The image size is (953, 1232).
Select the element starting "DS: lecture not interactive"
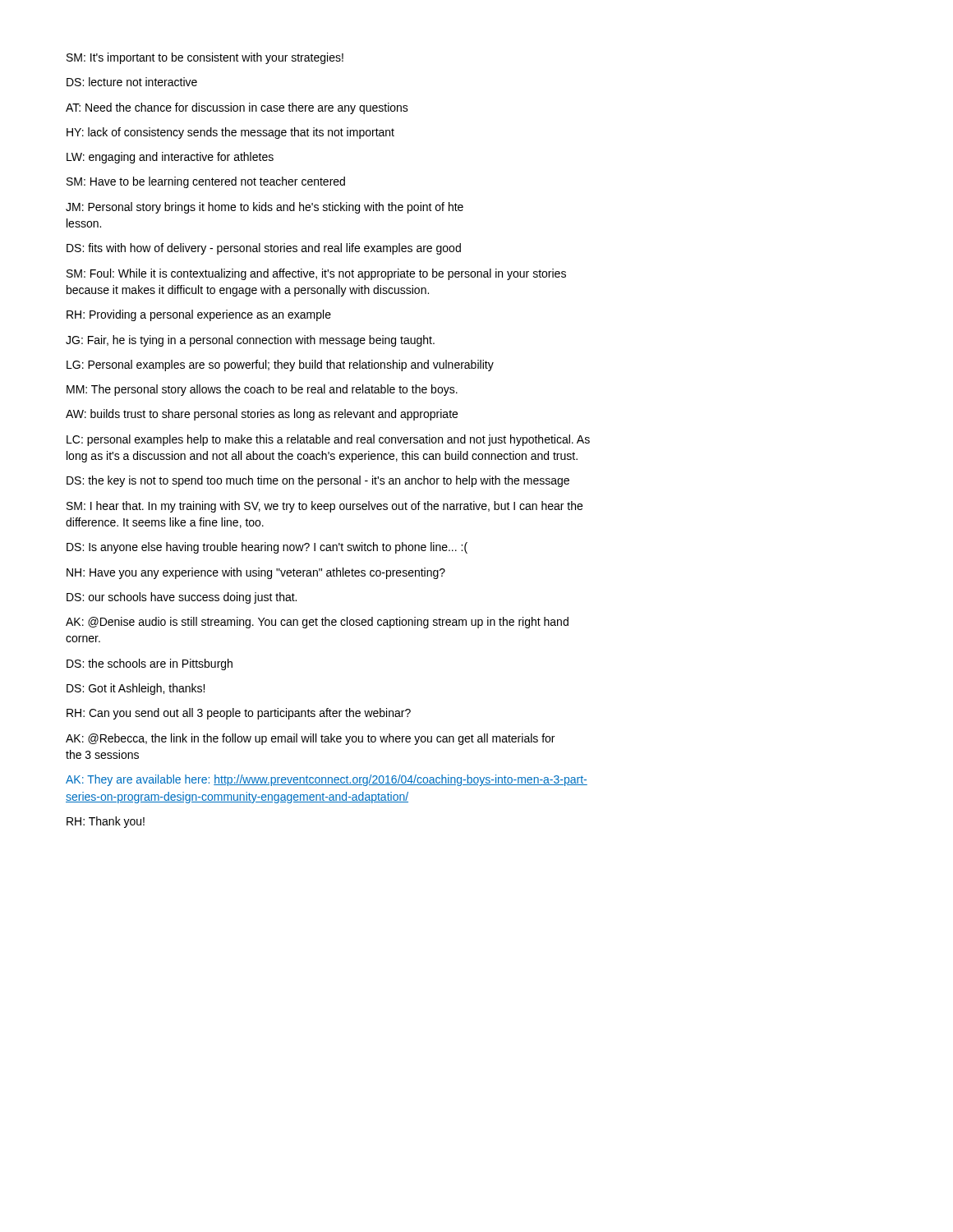click(132, 82)
